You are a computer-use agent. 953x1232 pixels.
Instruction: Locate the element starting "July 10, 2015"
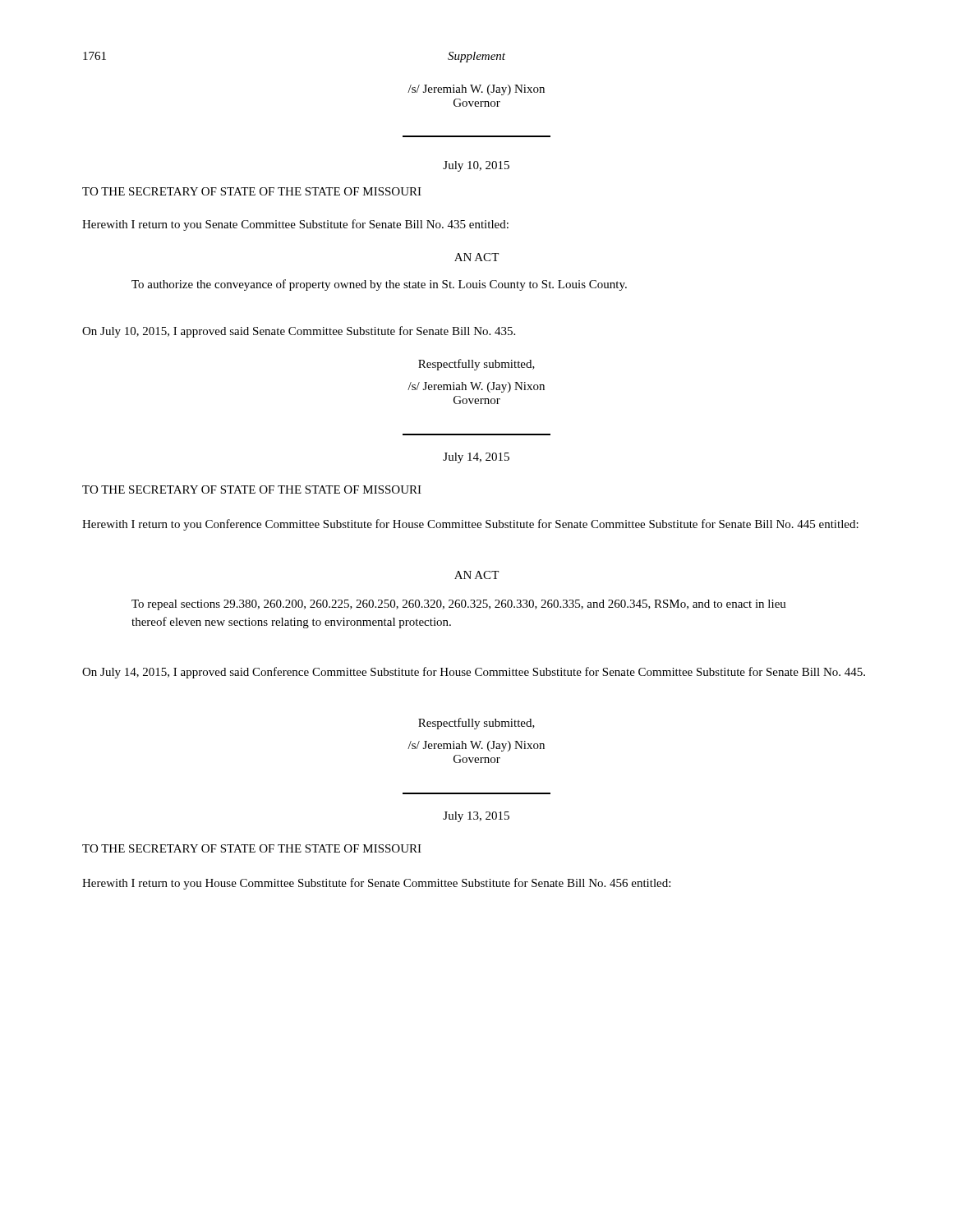coord(476,165)
